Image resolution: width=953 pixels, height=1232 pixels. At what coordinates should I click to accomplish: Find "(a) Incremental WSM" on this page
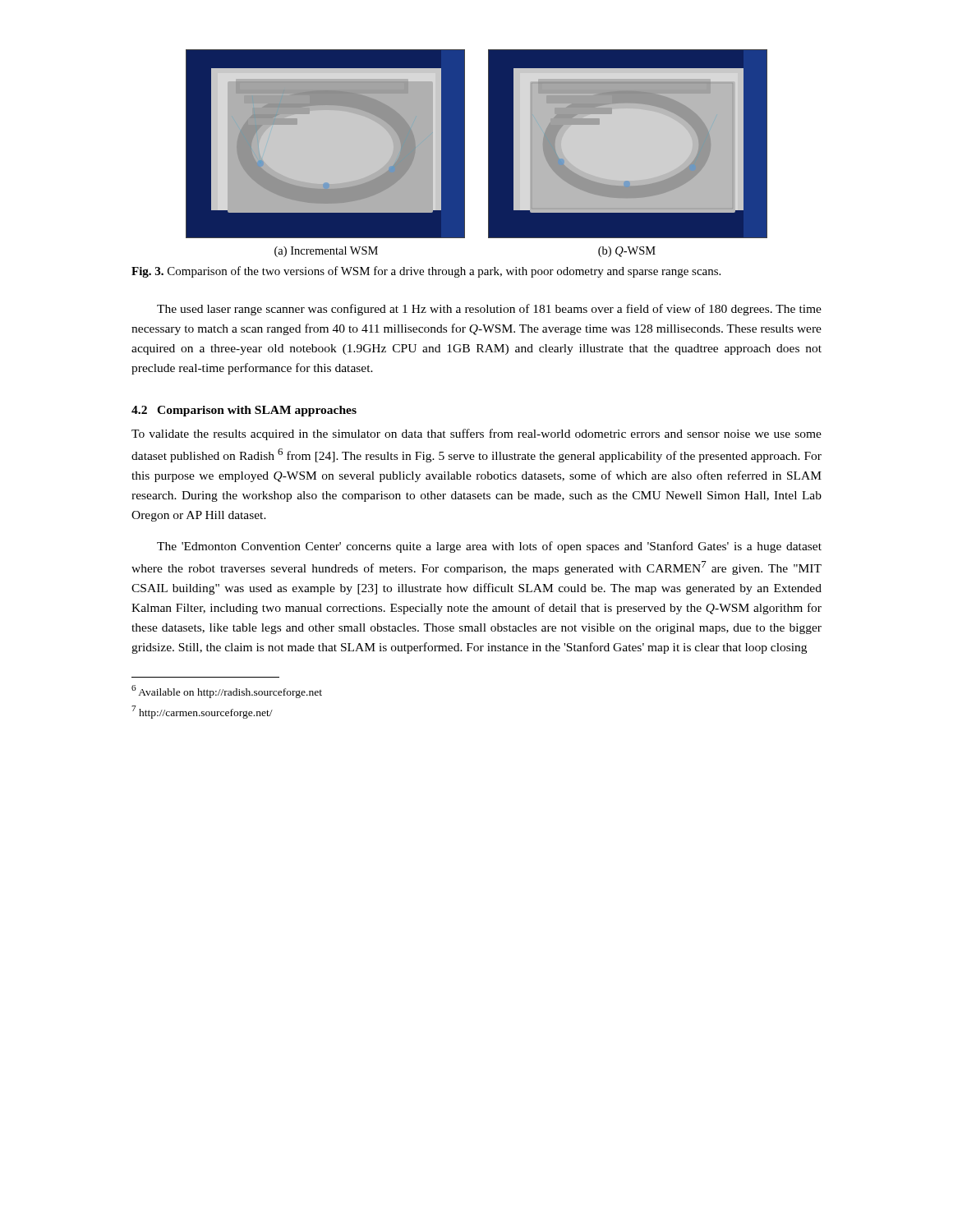pos(326,251)
